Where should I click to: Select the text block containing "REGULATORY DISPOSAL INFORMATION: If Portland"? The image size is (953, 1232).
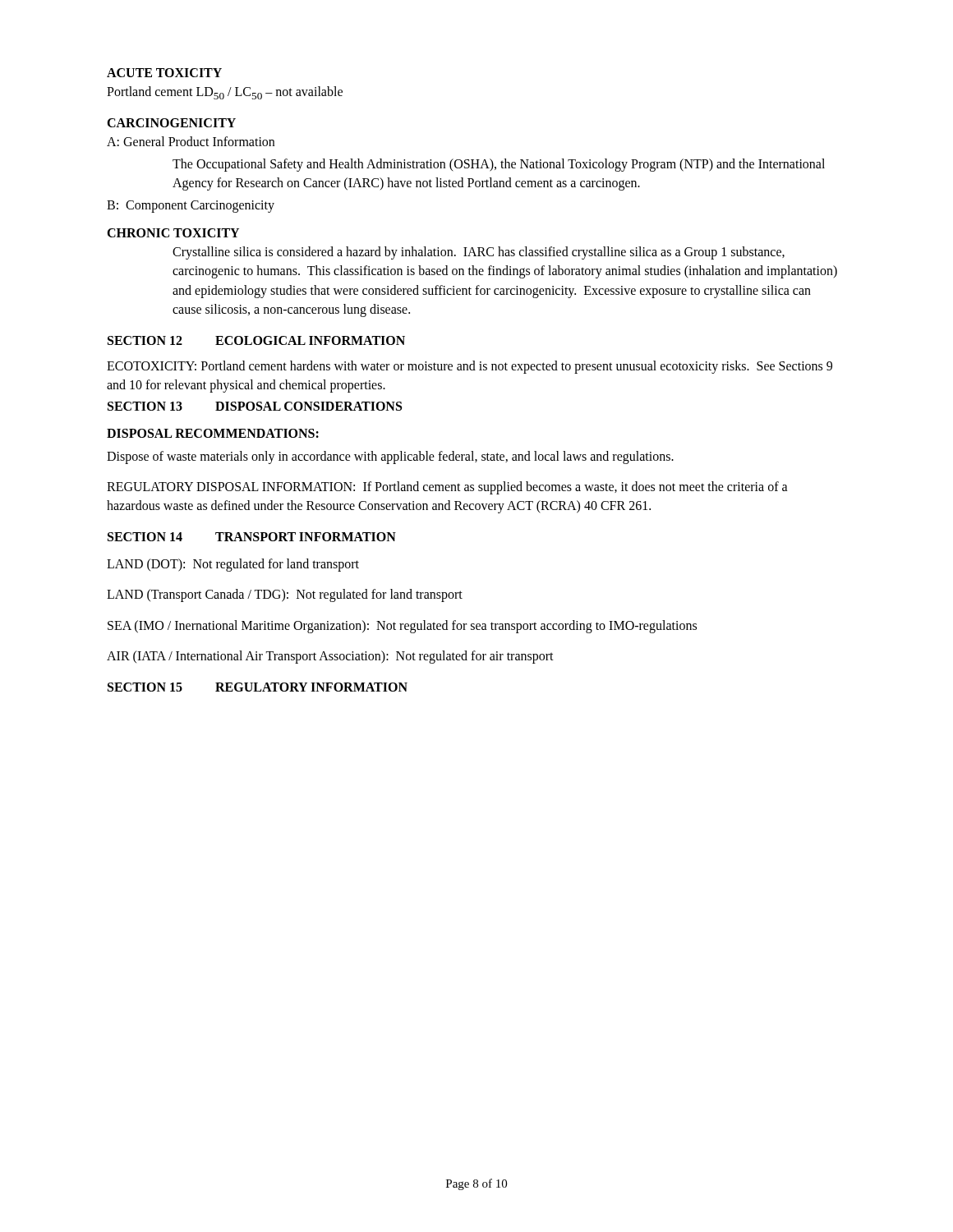(447, 496)
